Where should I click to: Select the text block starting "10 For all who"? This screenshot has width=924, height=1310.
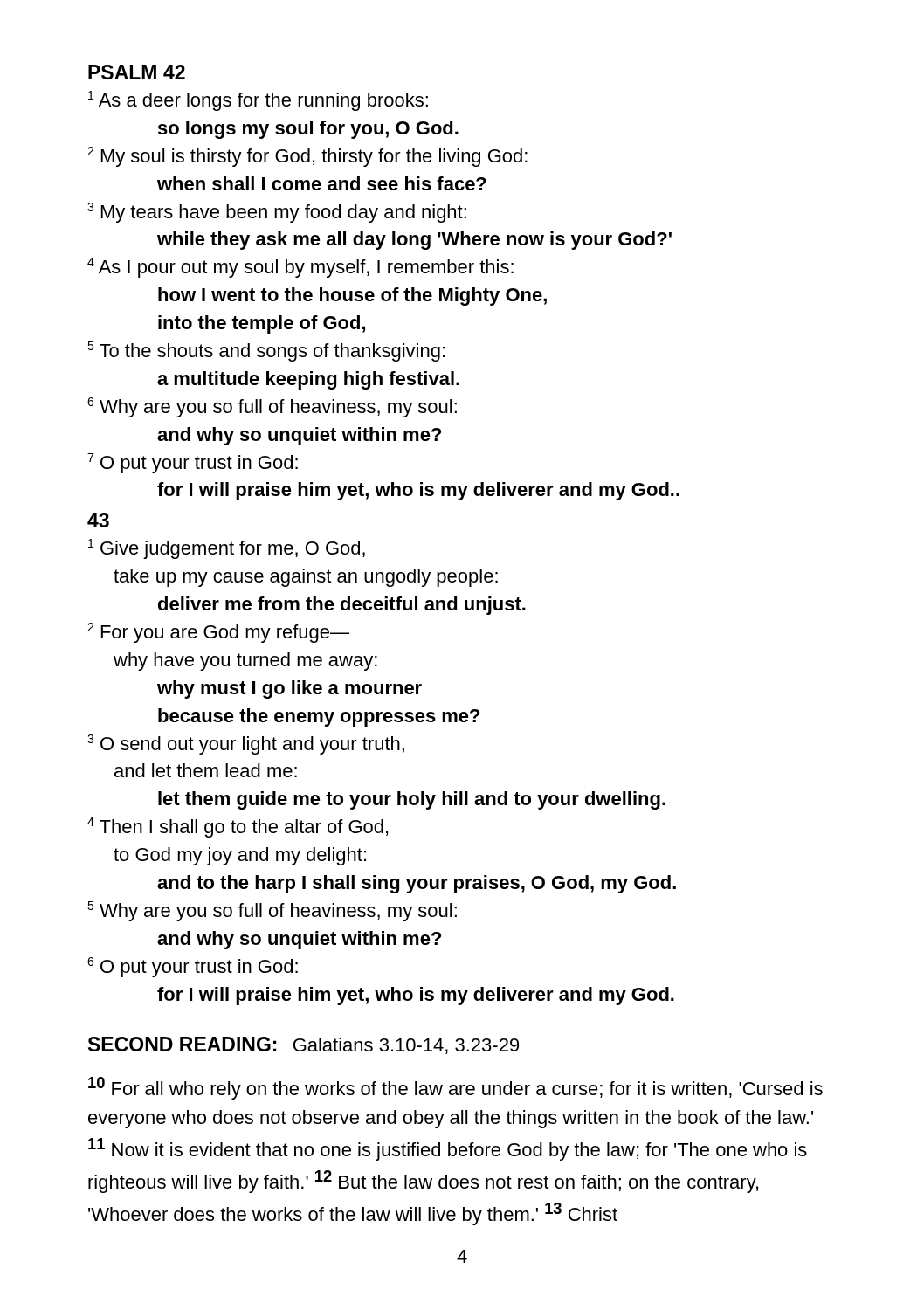pyautogui.click(x=455, y=1149)
